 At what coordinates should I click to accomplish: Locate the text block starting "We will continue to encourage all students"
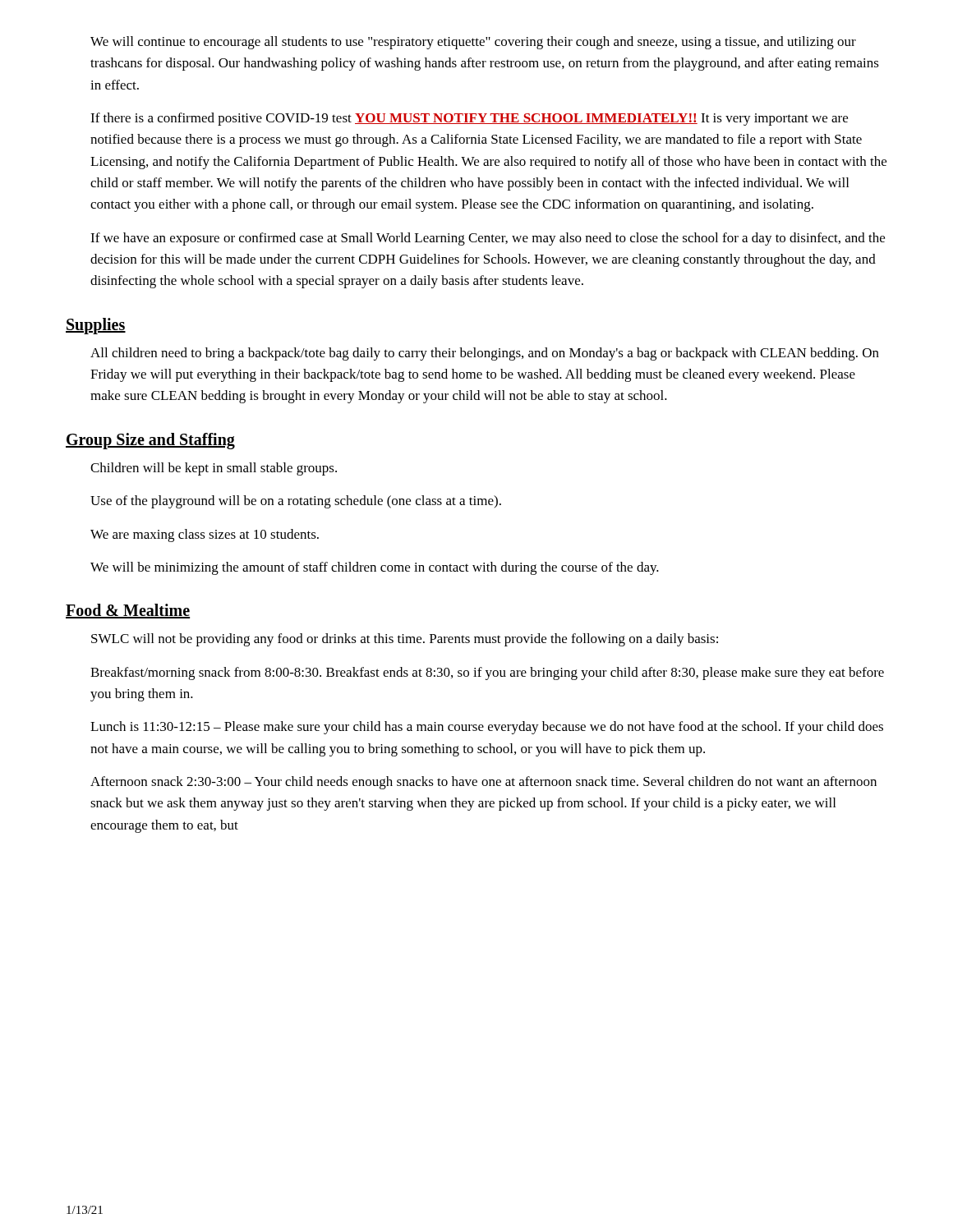[485, 63]
